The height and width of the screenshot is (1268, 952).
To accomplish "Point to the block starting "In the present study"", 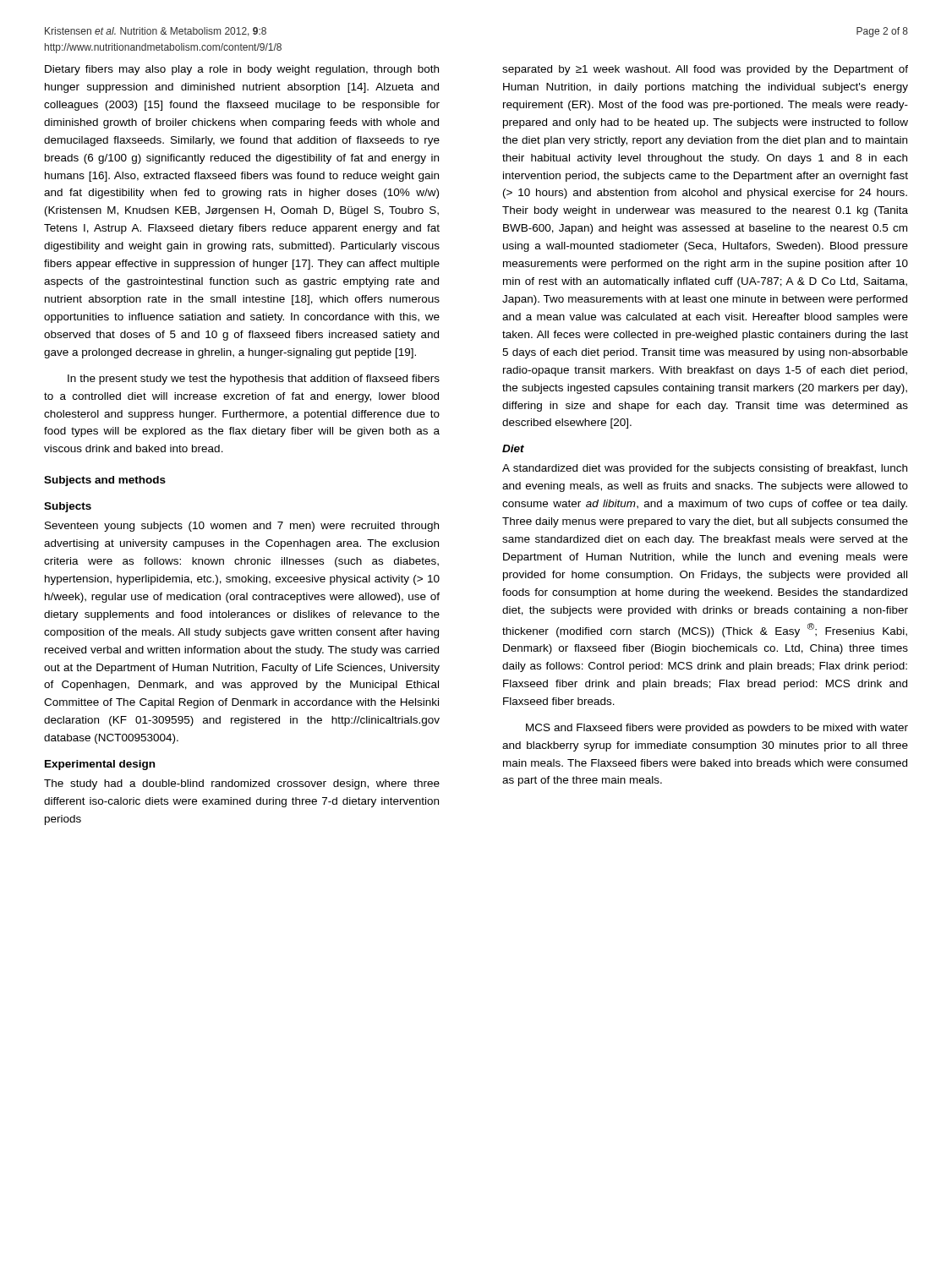I will click(x=242, y=414).
